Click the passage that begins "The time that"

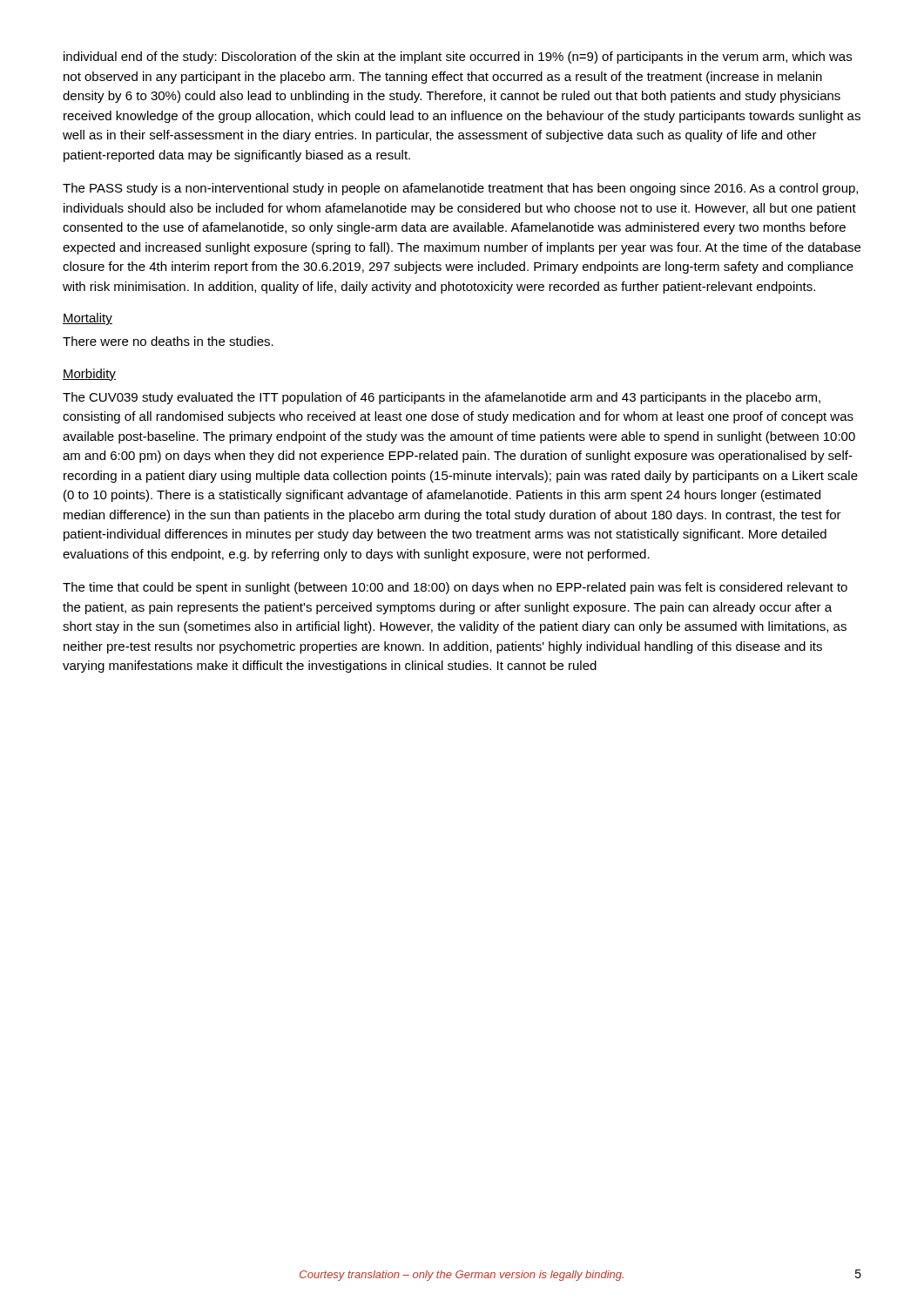pos(455,626)
